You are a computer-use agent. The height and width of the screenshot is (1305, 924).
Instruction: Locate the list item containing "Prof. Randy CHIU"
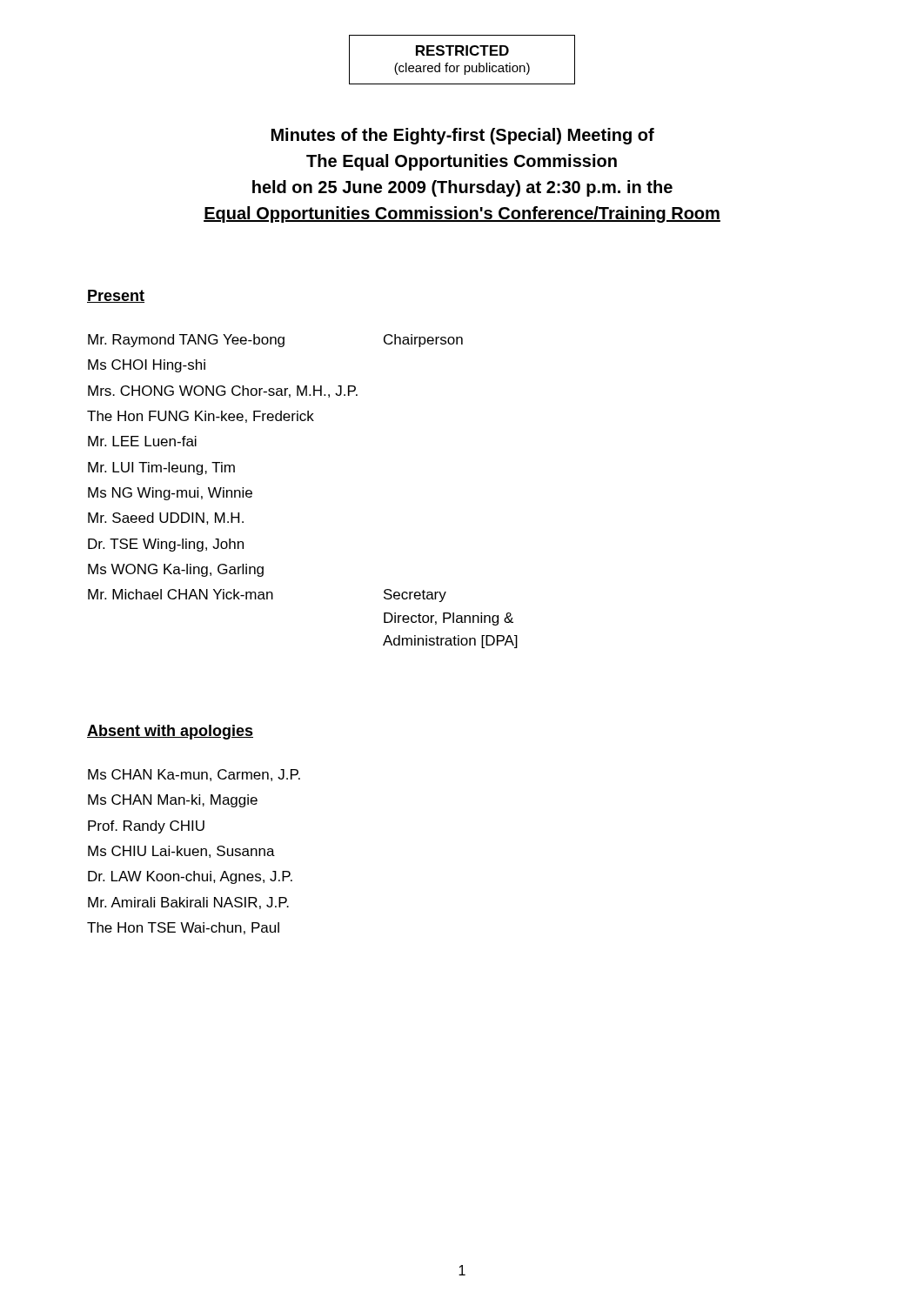pos(146,826)
